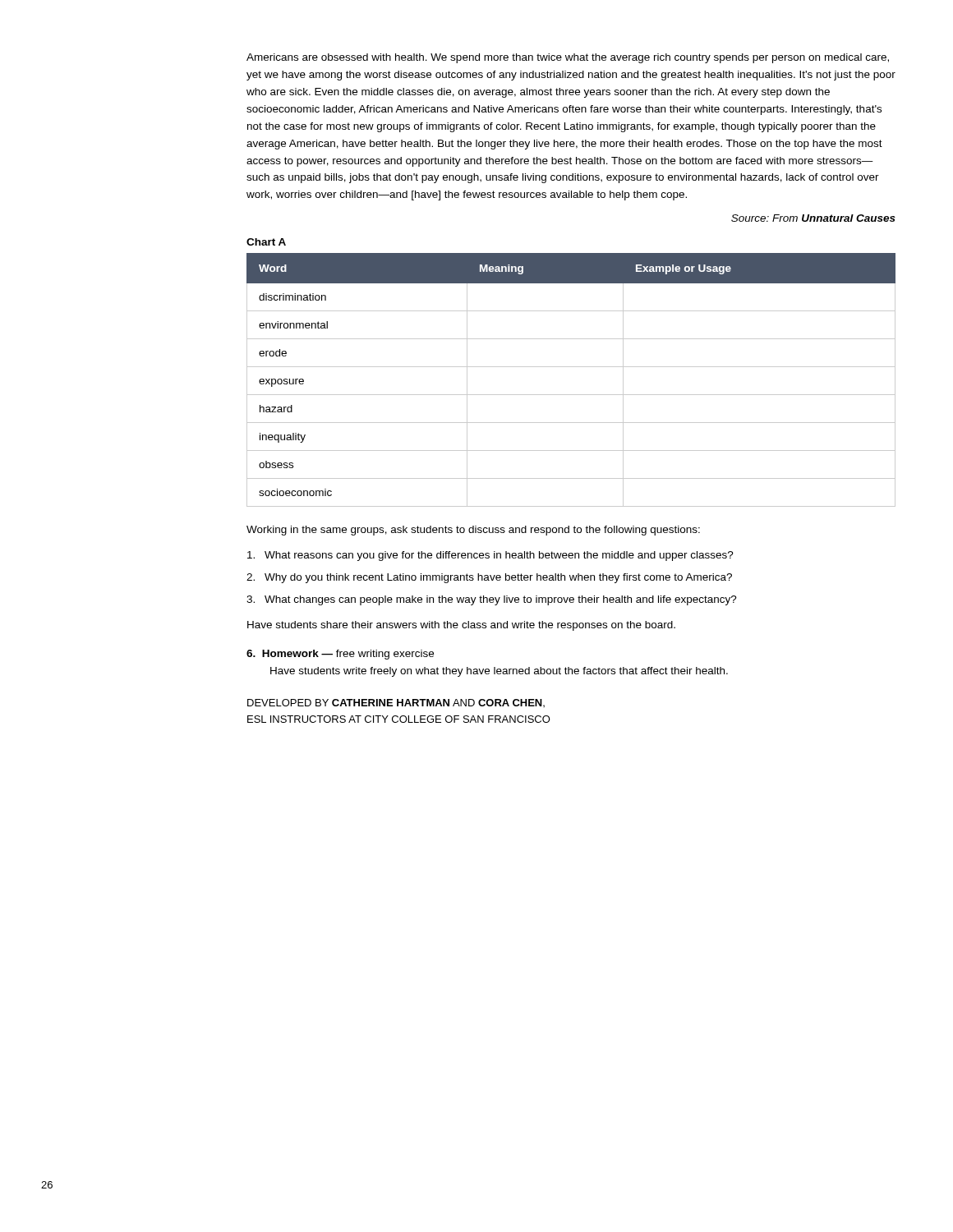
Task: Find the block on this page that starts "2. Why do you think"
Action: 571,578
